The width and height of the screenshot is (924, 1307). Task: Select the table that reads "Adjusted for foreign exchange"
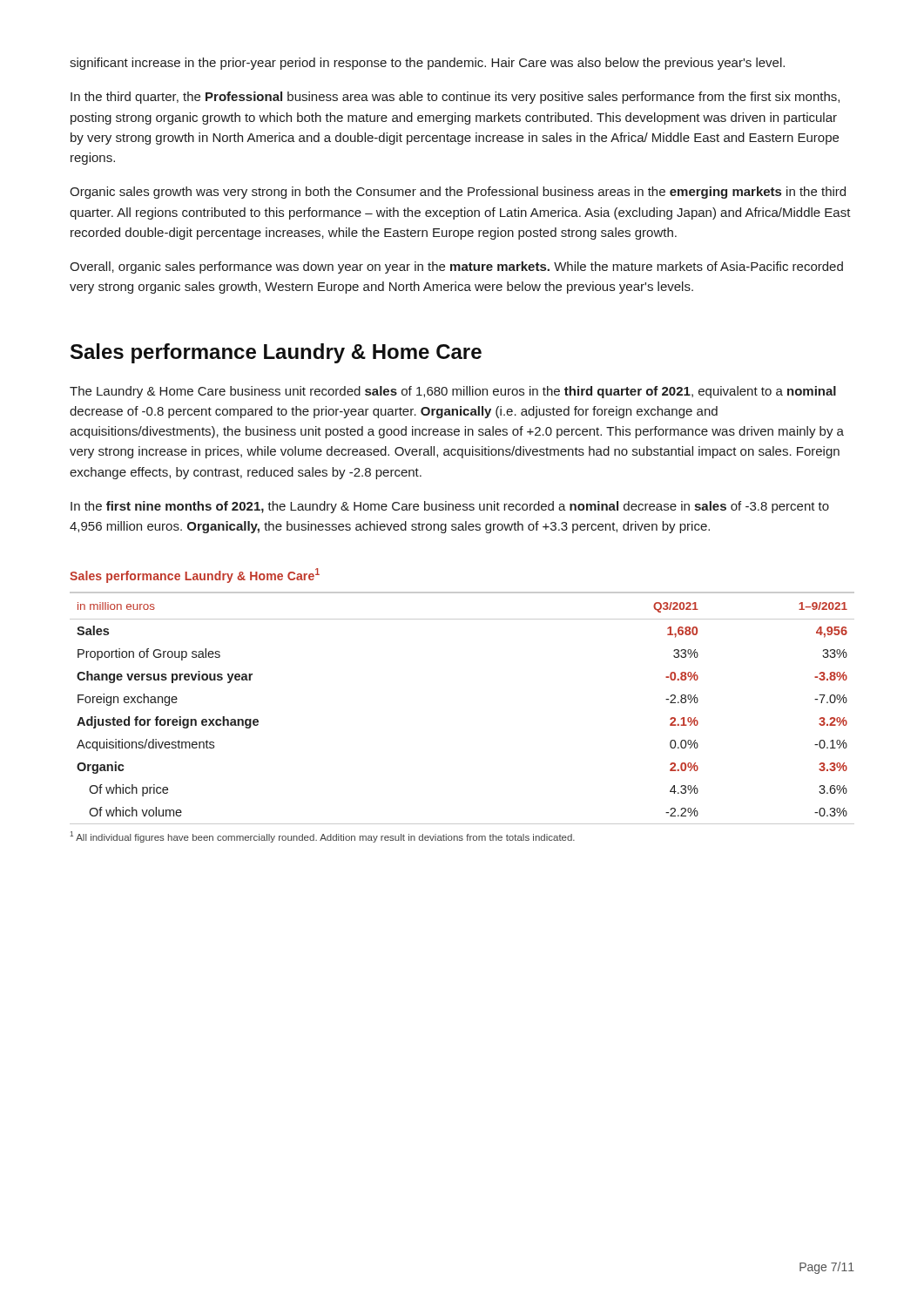[x=462, y=708]
